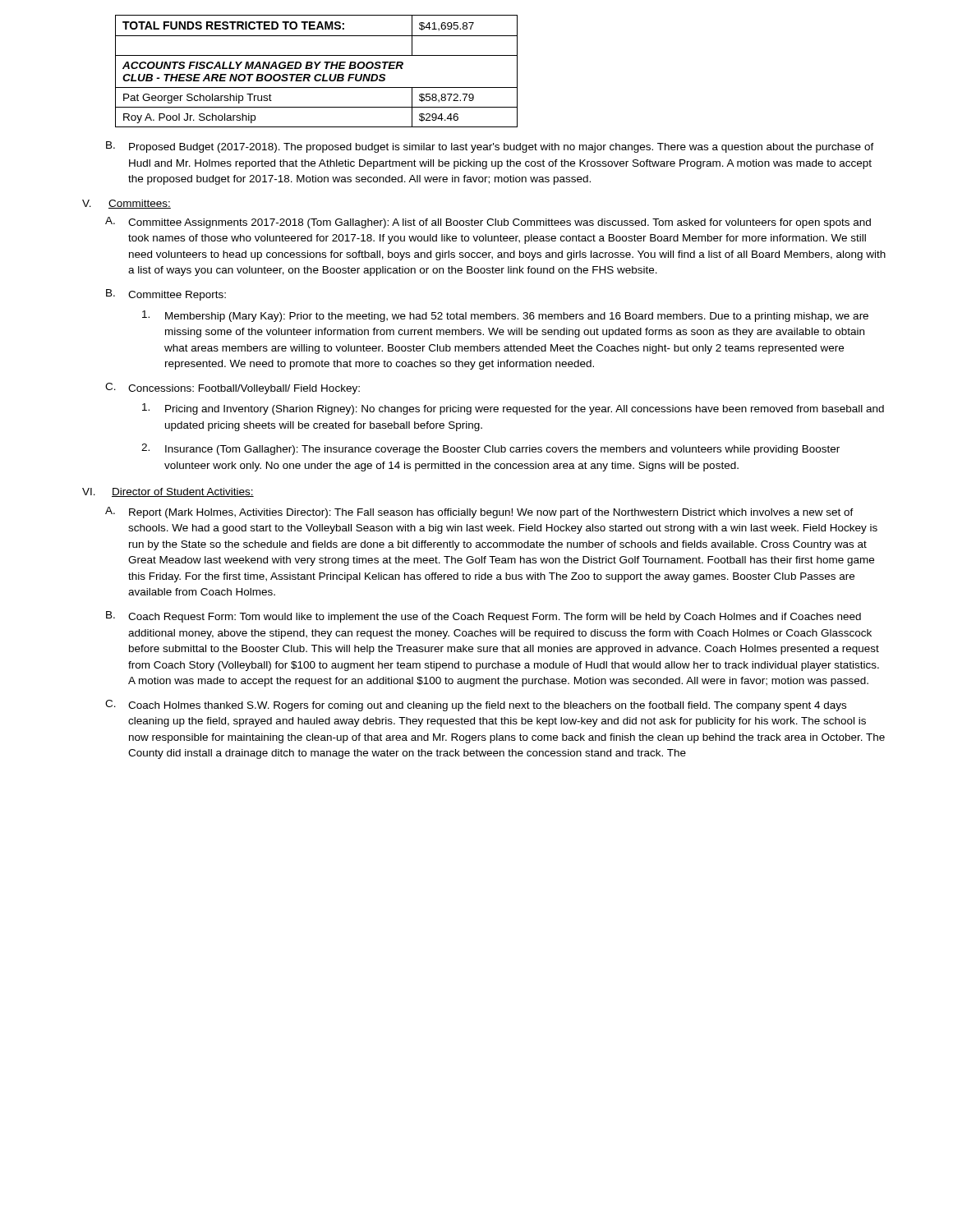Locate the list item with the text "B. Coach Request Form: Tom would"
The height and width of the screenshot is (1232, 953).
pyautogui.click(x=496, y=649)
